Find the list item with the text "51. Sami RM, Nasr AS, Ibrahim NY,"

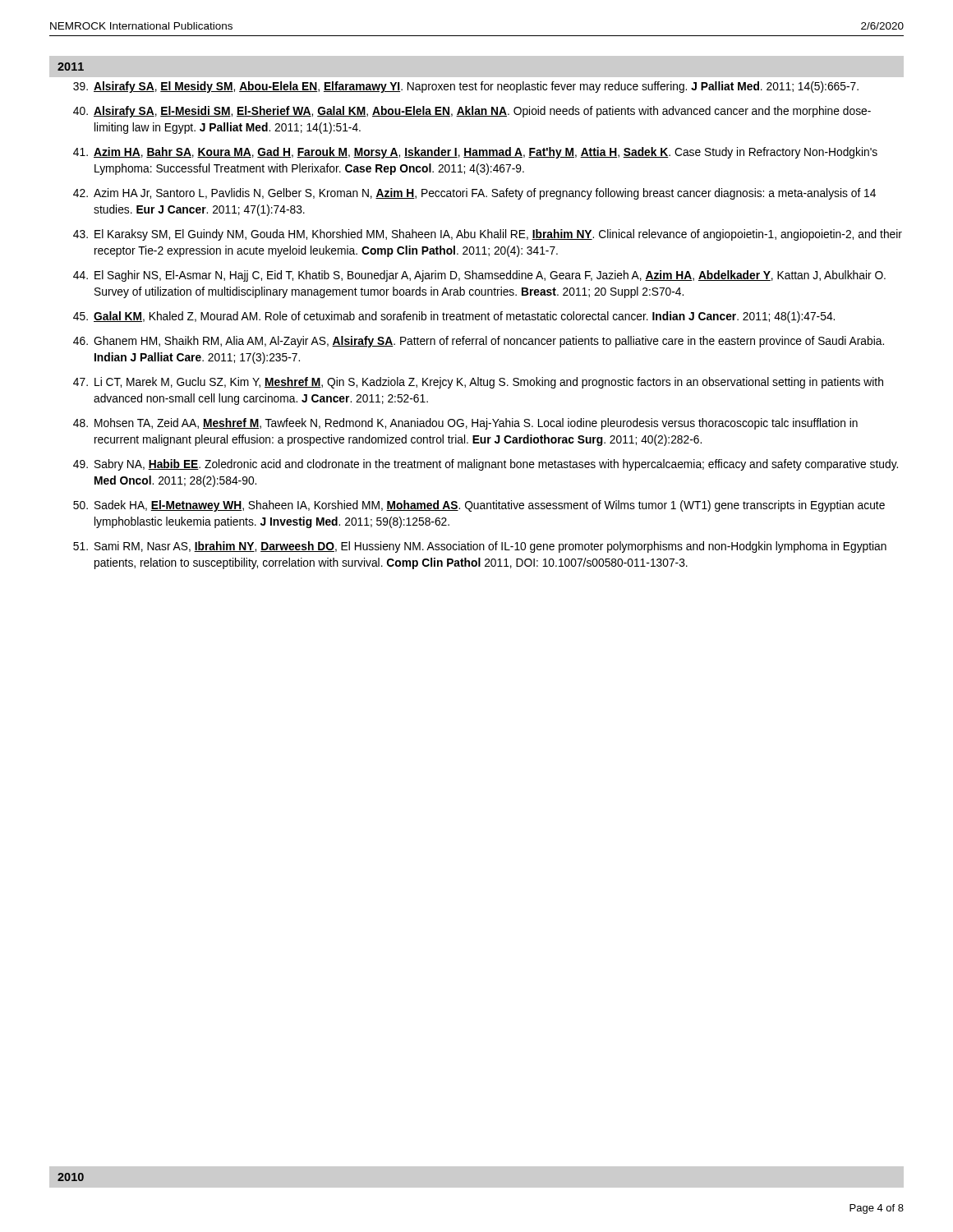tap(476, 555)
